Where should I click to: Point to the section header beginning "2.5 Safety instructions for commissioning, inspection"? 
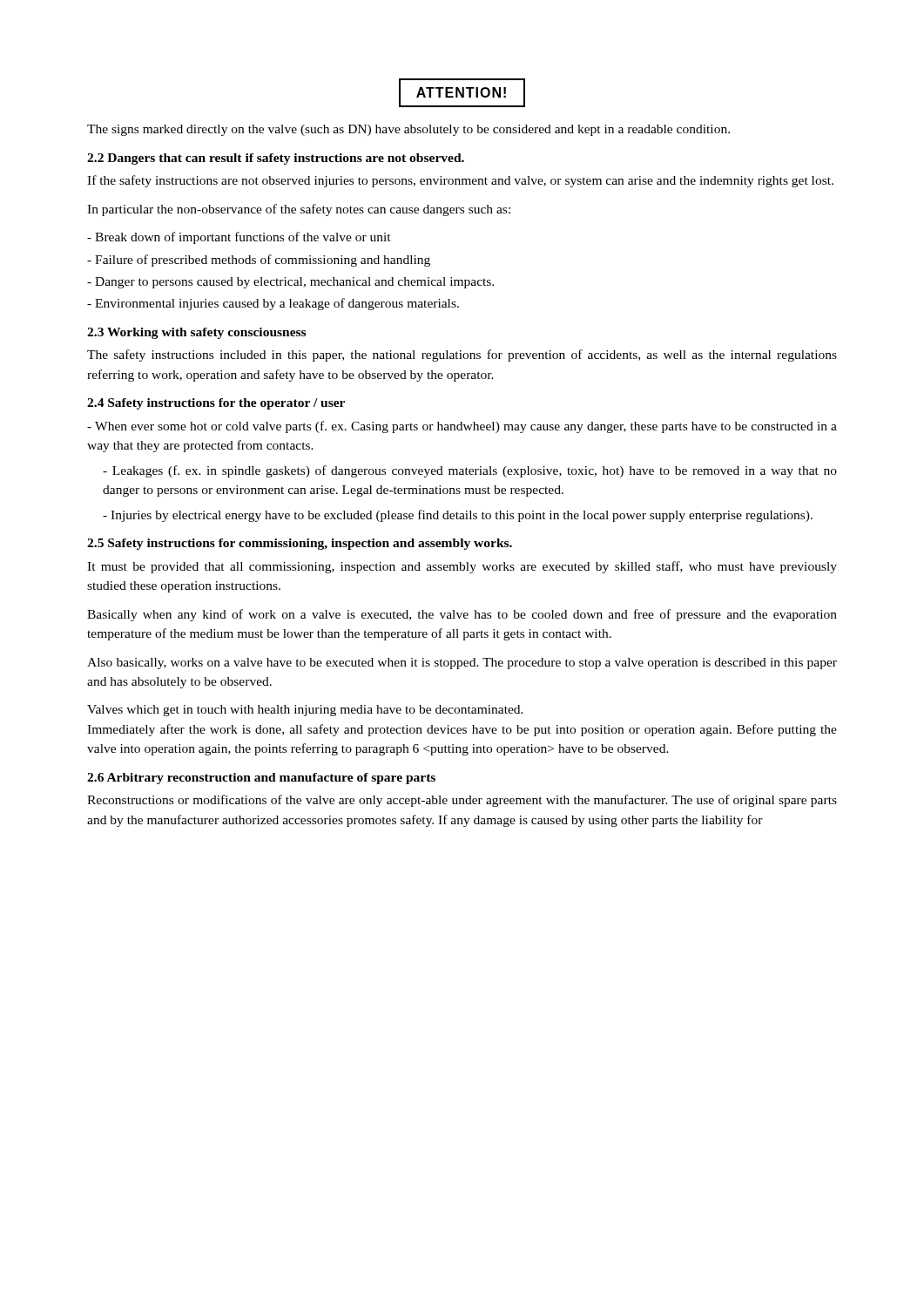300,543
